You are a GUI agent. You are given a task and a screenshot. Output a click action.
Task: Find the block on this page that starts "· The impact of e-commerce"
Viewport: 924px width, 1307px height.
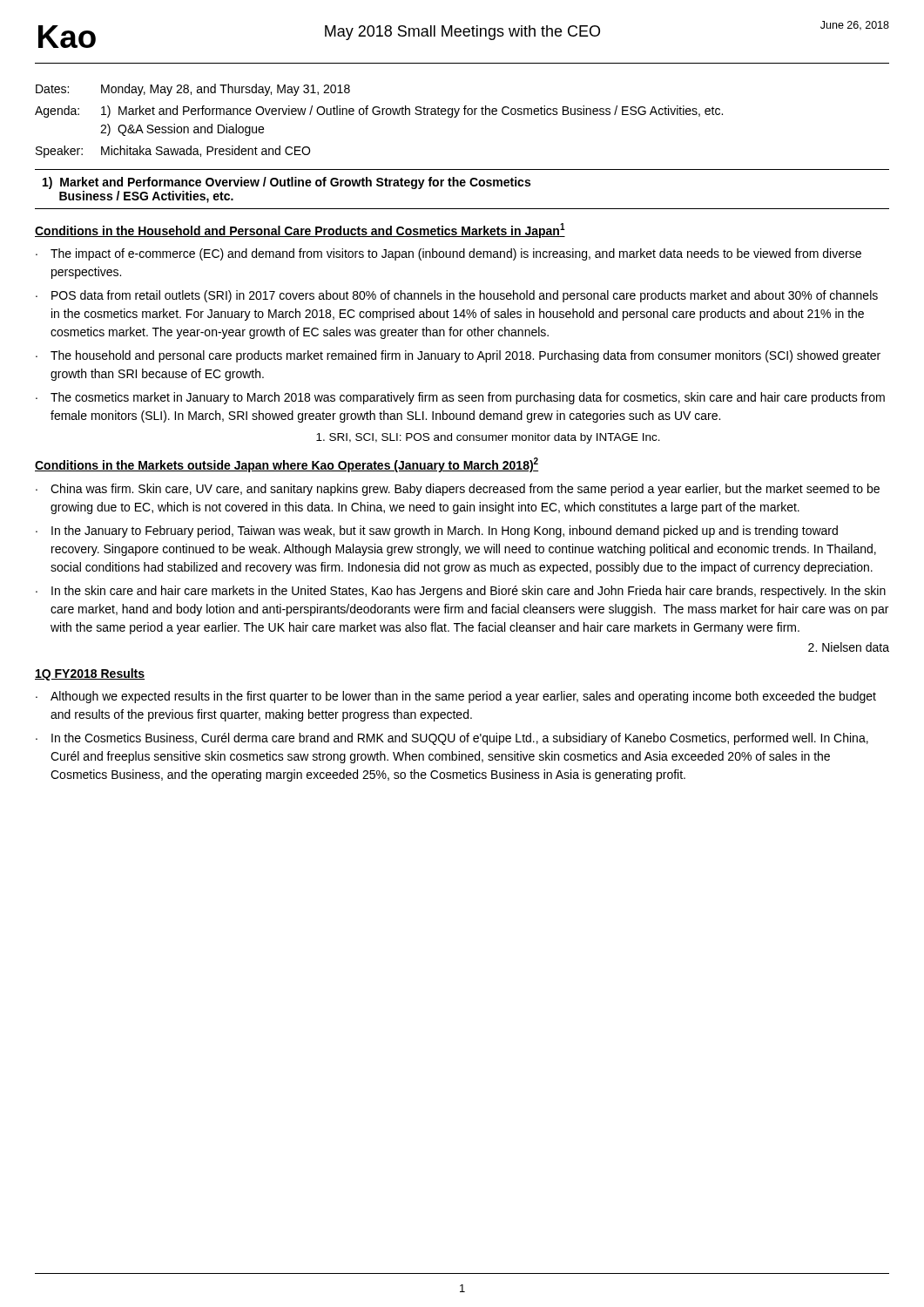(462, 263)
